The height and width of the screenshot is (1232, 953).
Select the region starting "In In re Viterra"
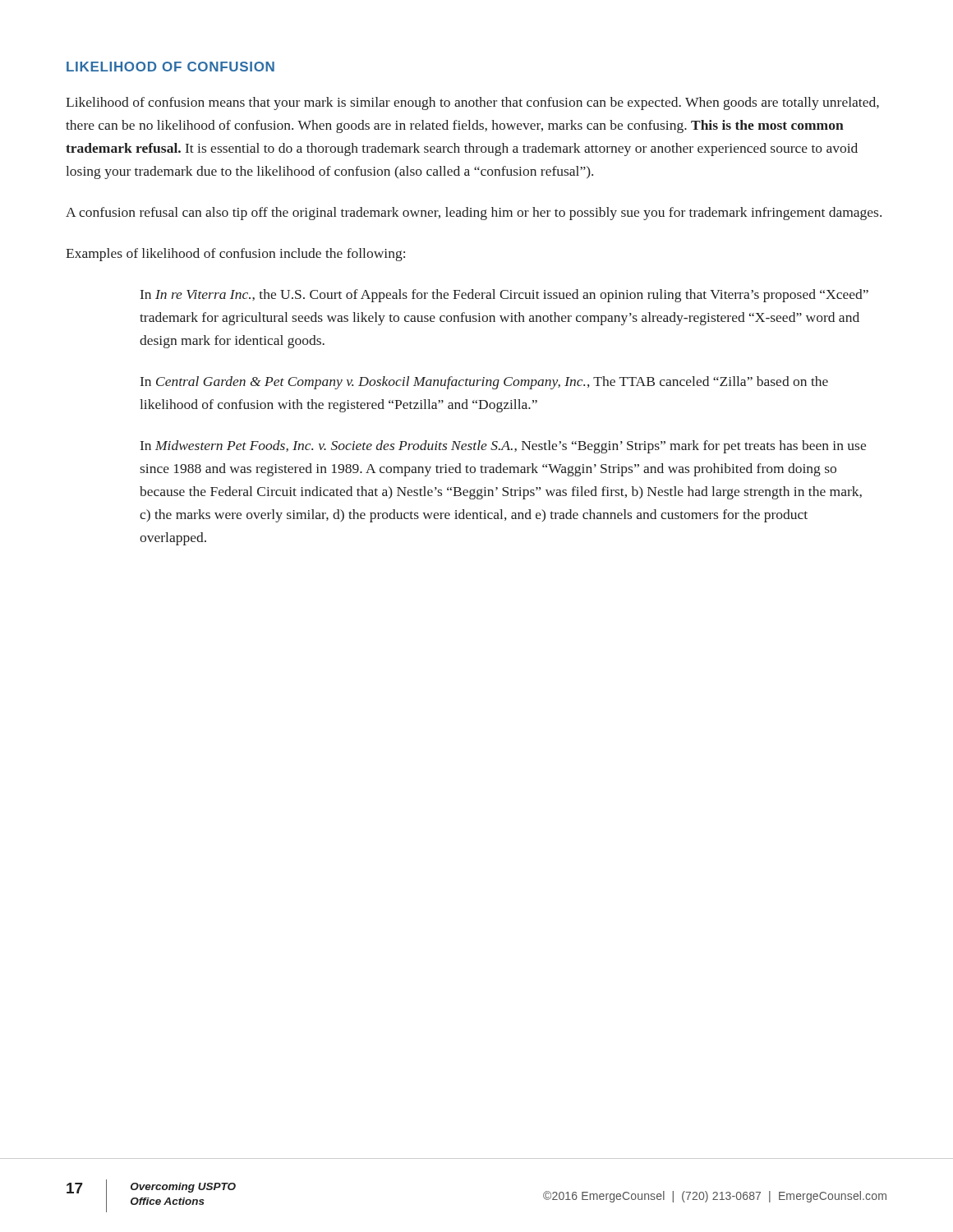click(x=504, y=317)
